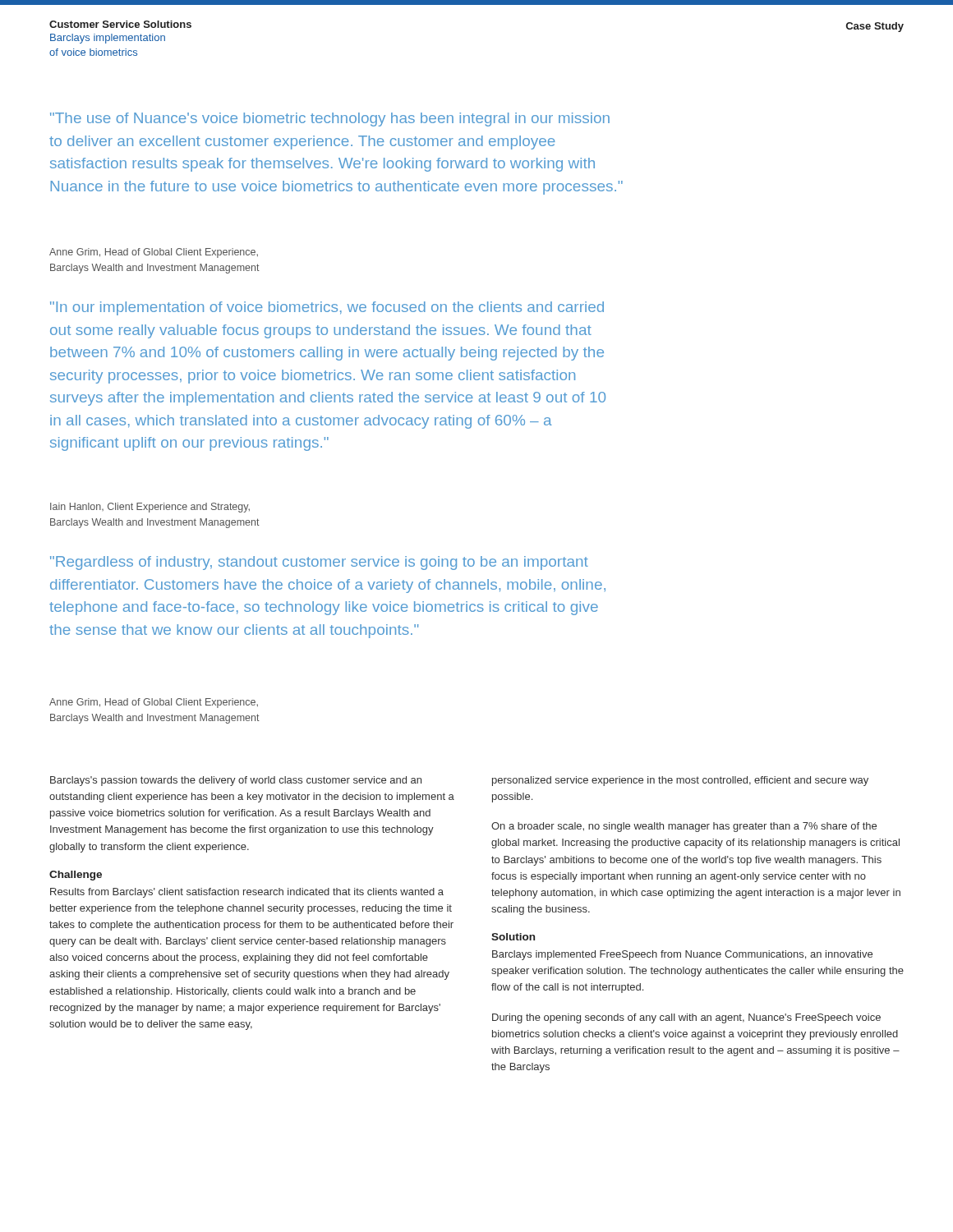Select the region starting "personalized service experience"
Image resolution: width=953 pixels, height=1232 pixels.
(680, 788)
